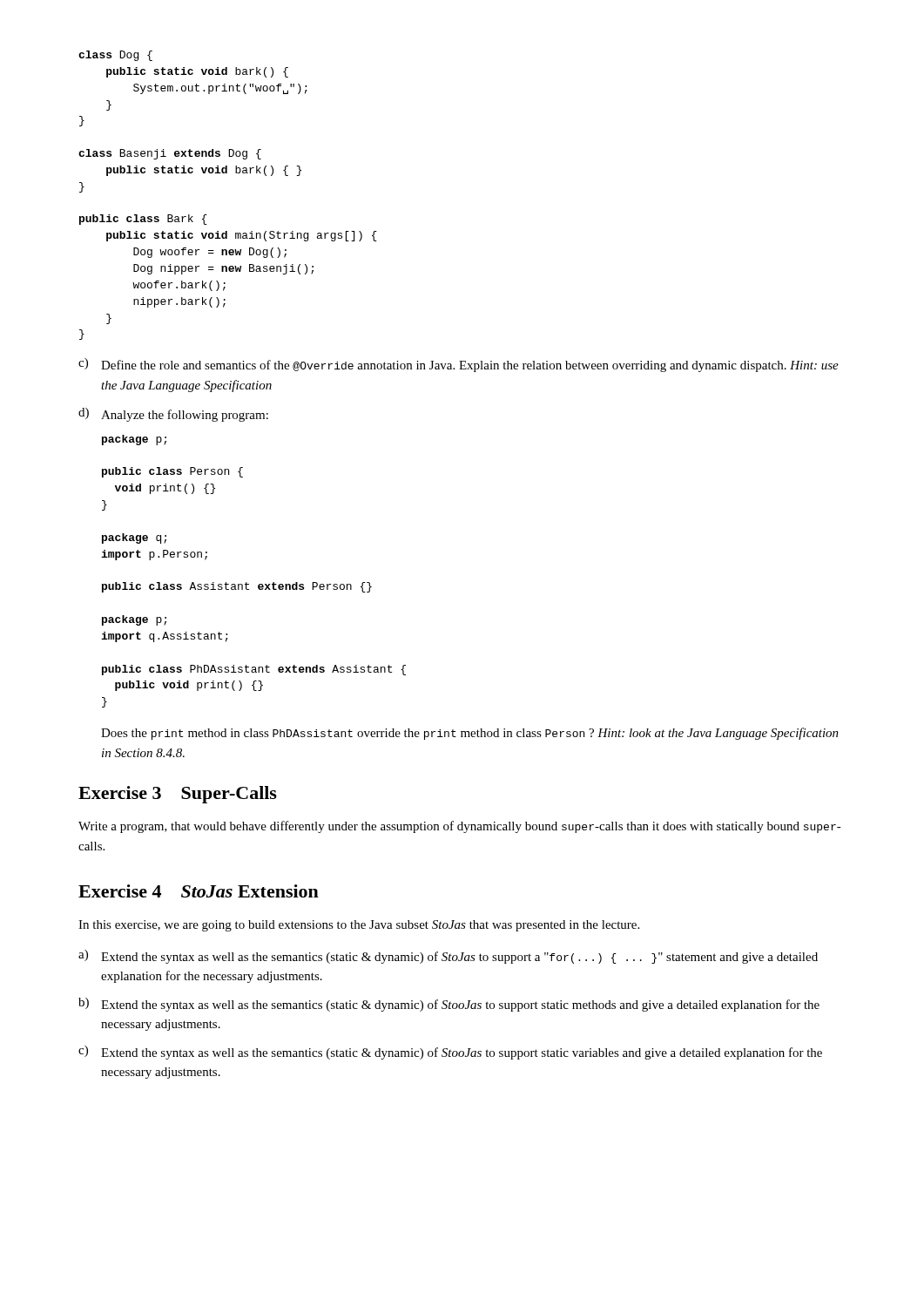
Task: Select the text block with the text "In this exercise, we are"
Action: click(x=359, y=925)
